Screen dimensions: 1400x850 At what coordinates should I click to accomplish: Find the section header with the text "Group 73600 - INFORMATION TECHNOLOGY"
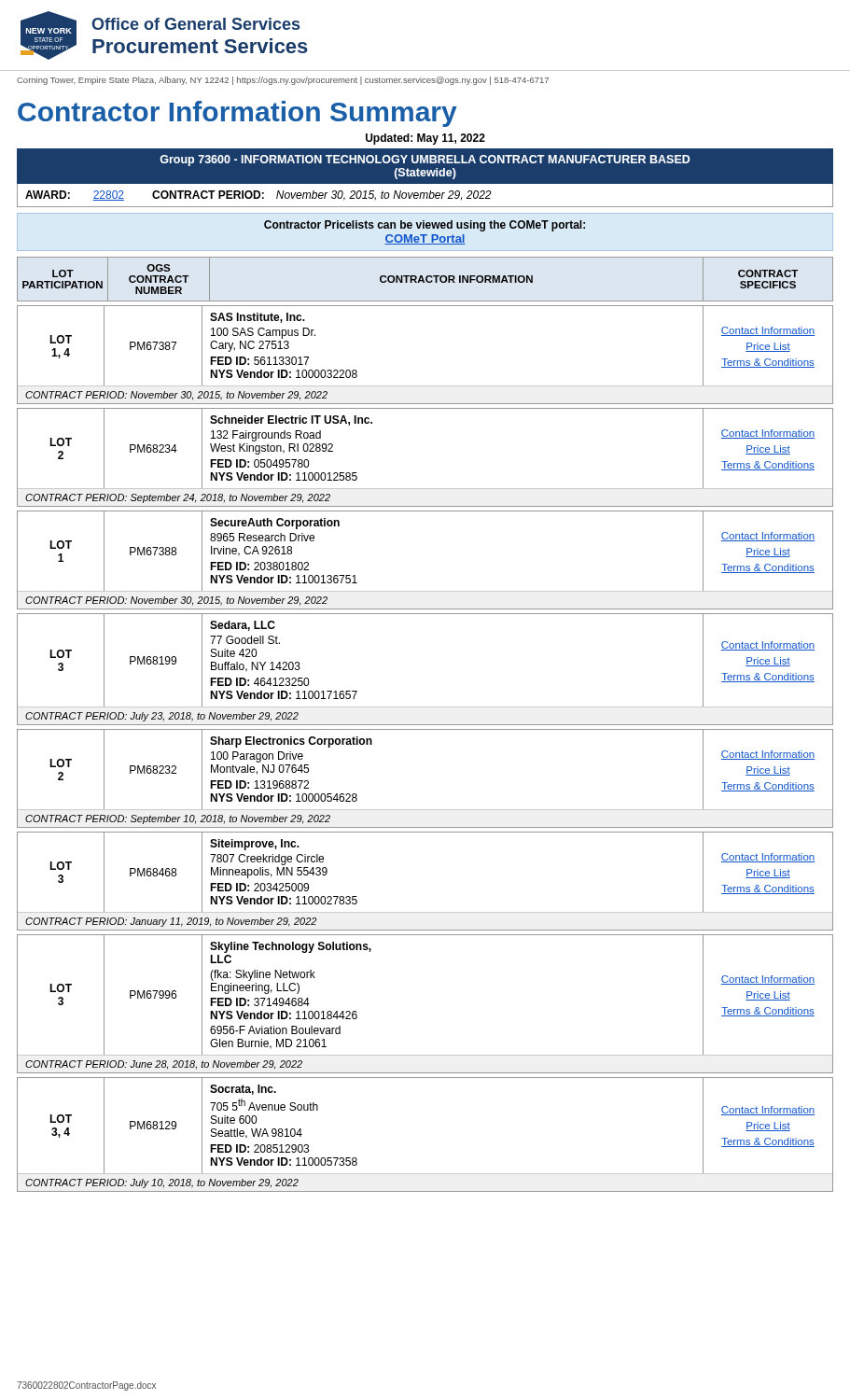(x=425, y=160)
